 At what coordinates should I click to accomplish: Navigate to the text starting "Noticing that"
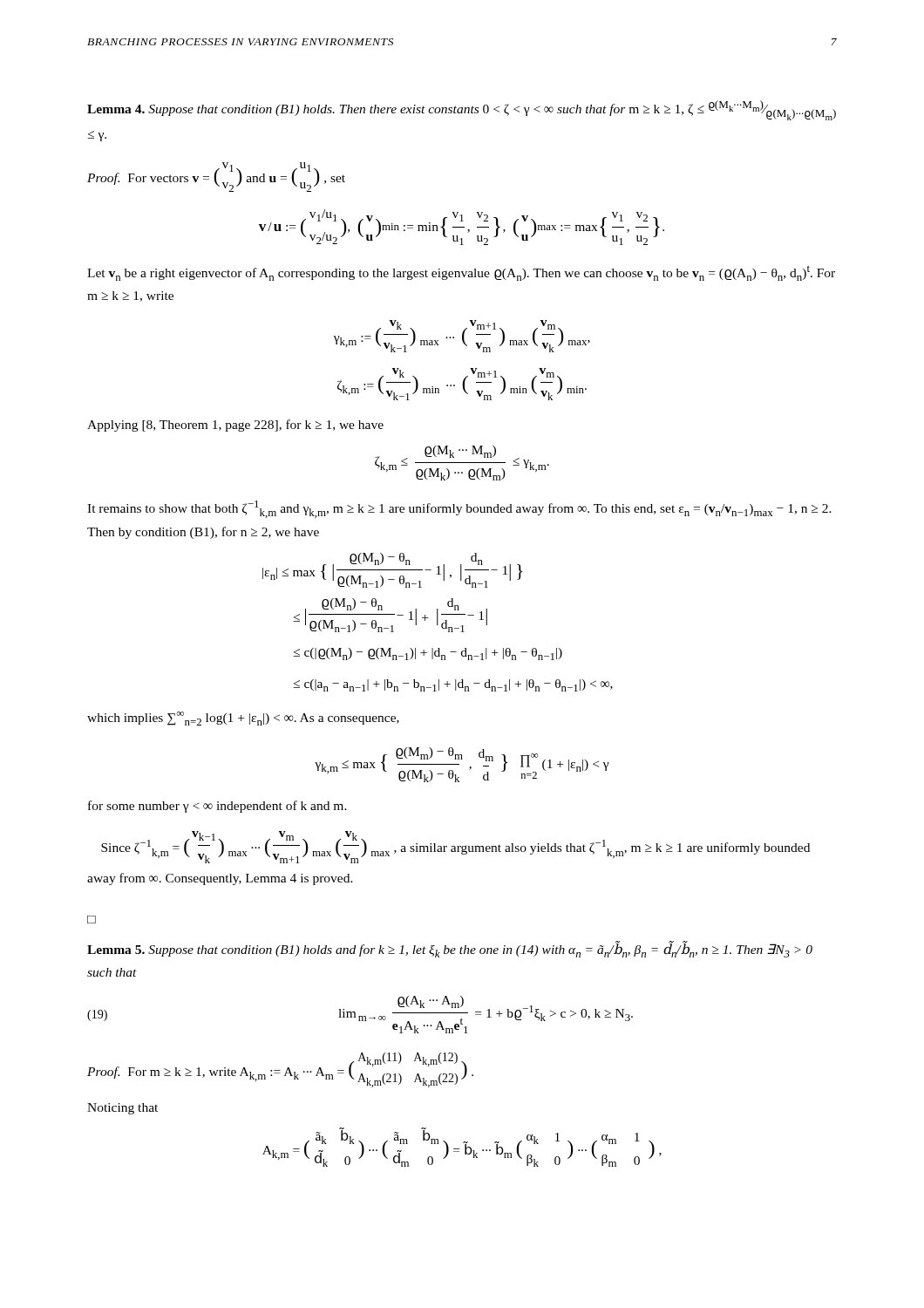(x=123, y=1107)
